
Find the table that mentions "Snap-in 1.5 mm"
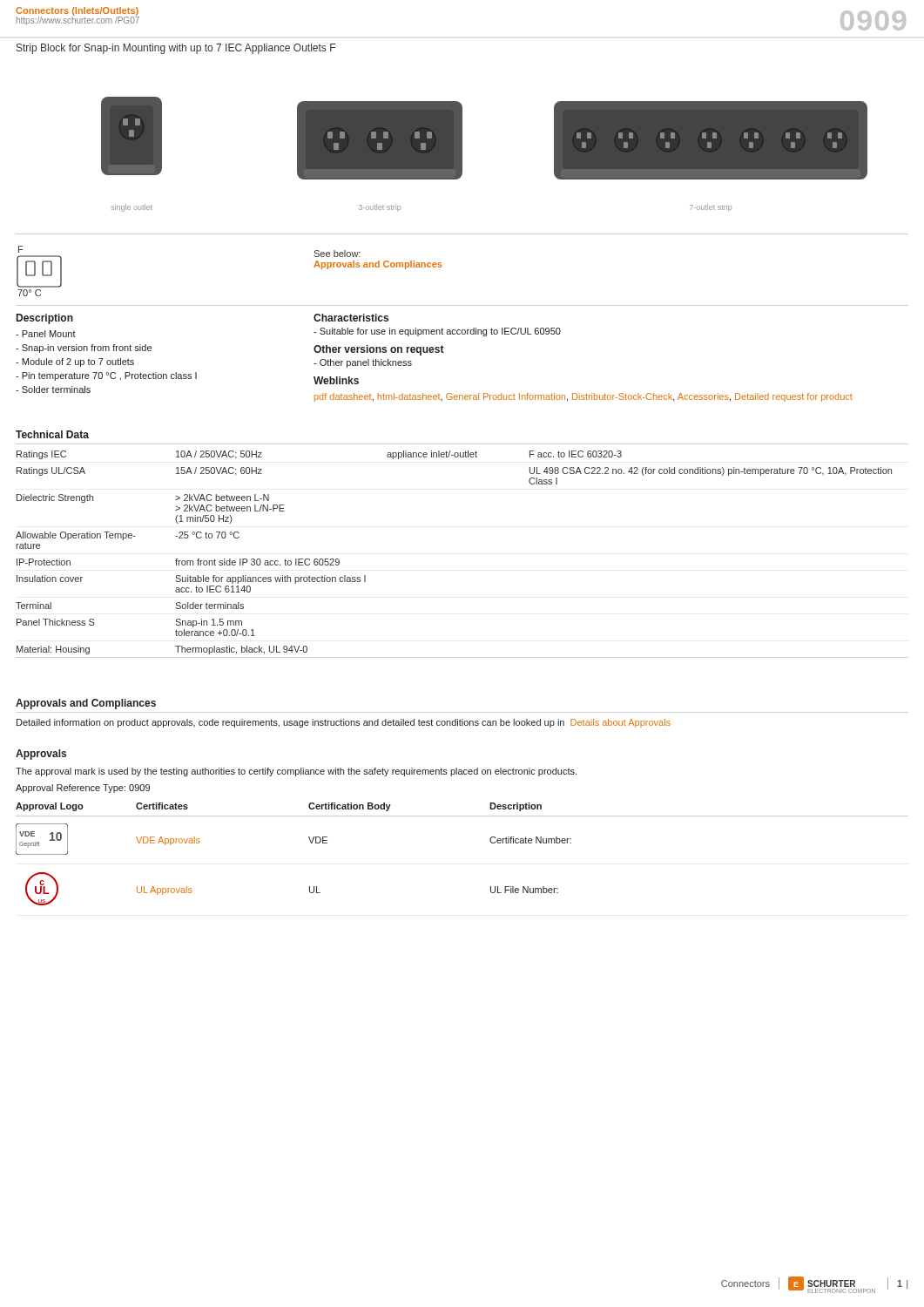coord(462,552)
